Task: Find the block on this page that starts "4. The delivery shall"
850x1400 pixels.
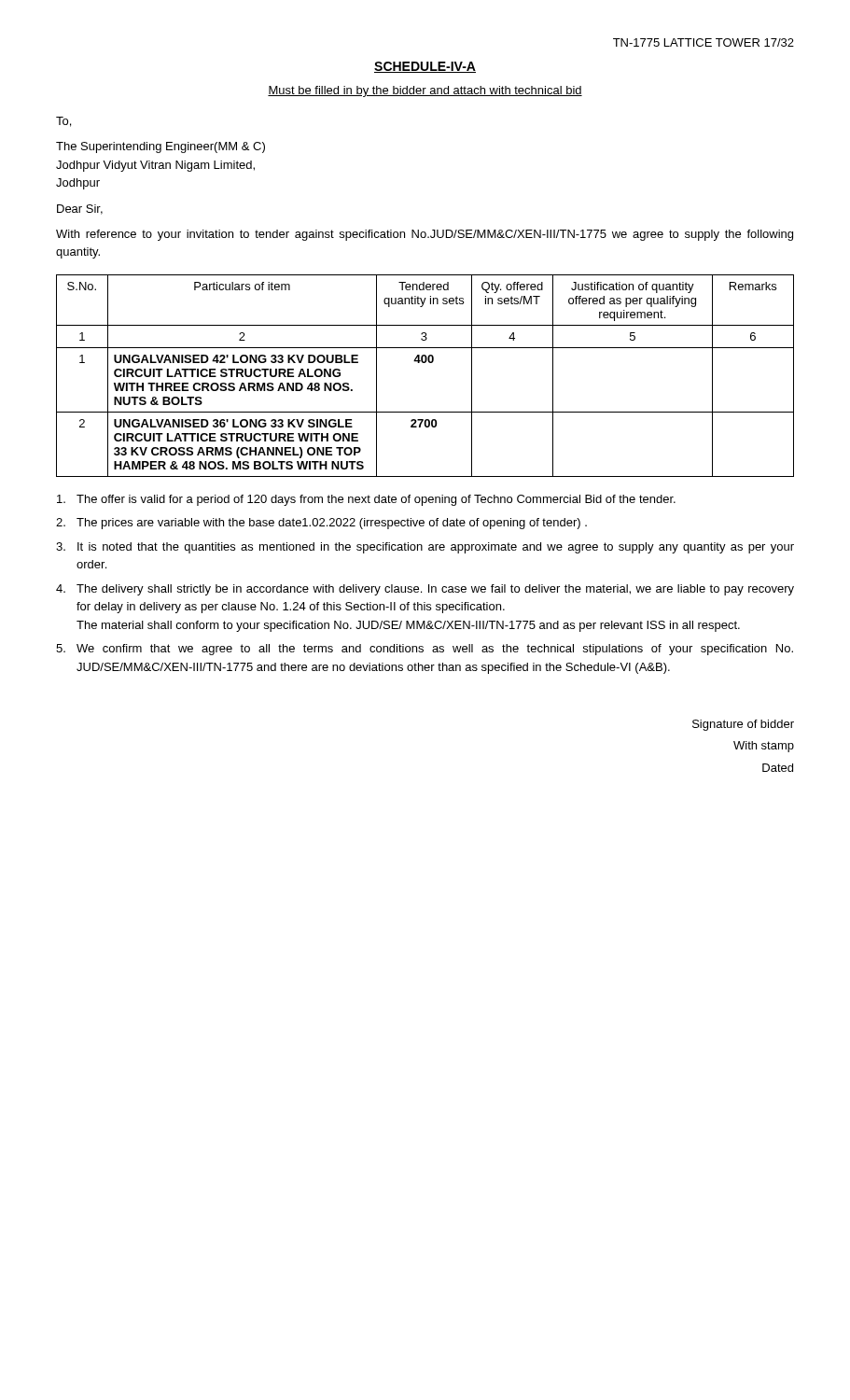Action: [425, 606]
